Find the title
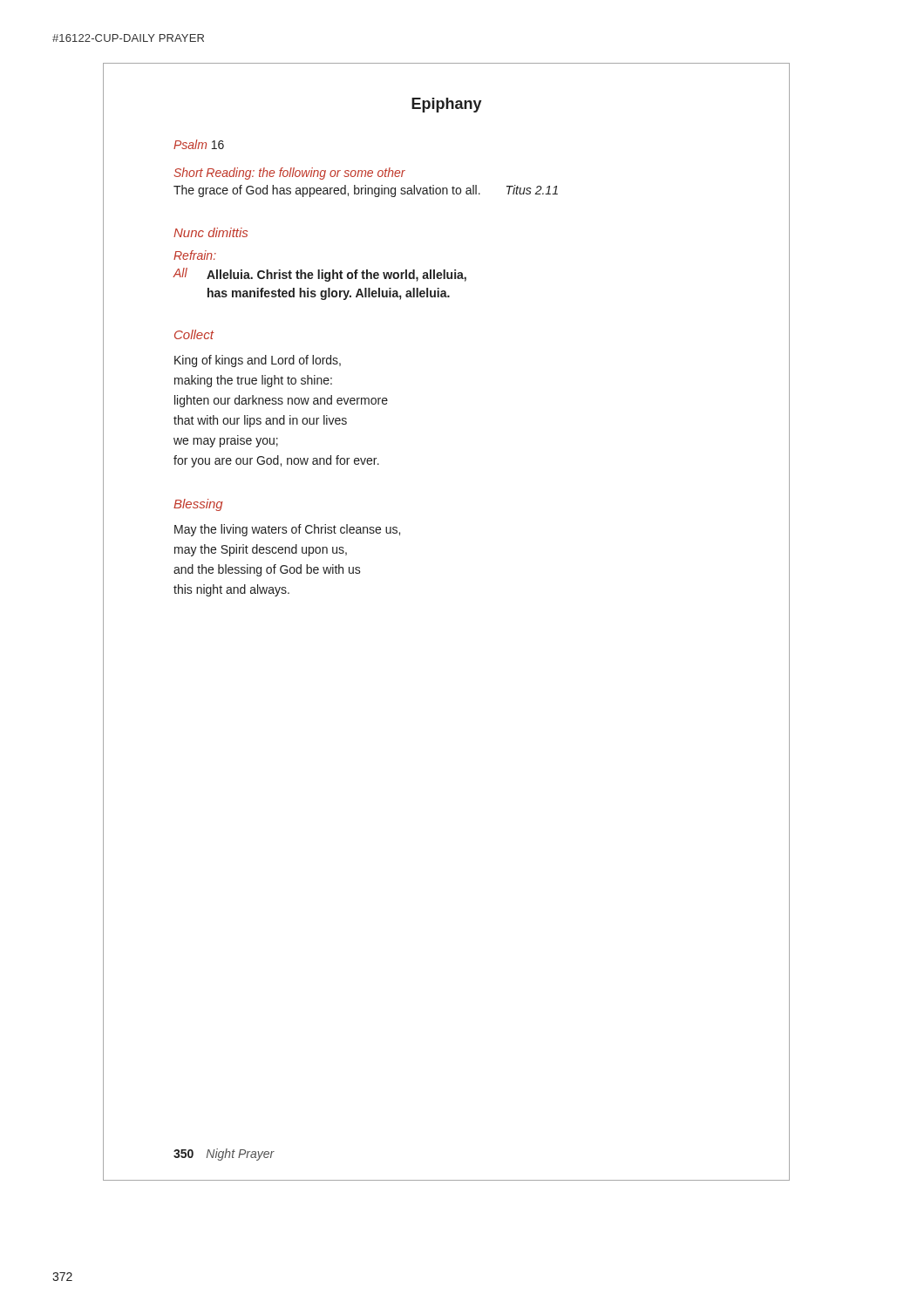Image resolution: width=924 pixels, height=1308 pixels. [x=446, y=104]
